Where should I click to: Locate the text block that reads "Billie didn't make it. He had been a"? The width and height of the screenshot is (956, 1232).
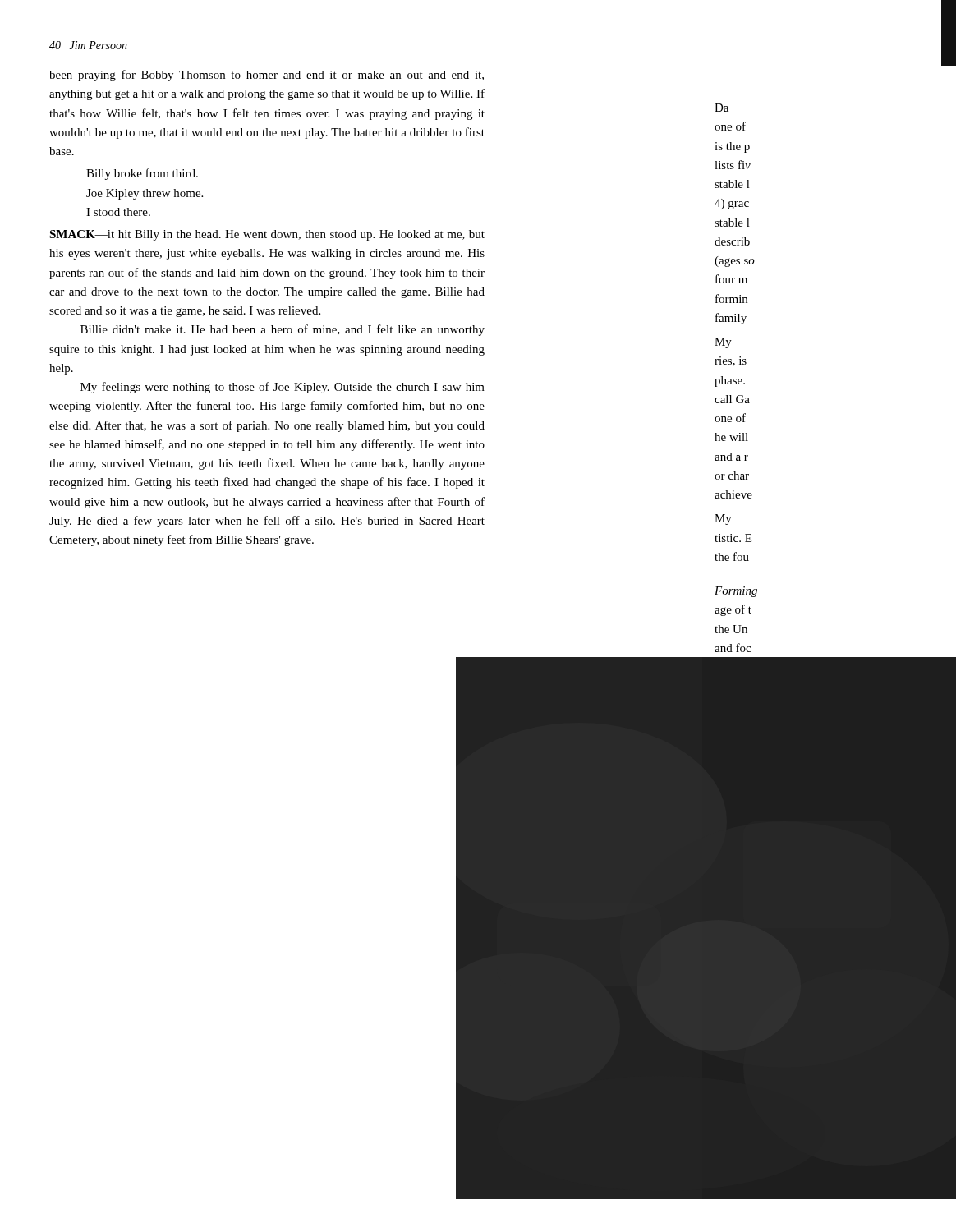(x=267, y=349)
